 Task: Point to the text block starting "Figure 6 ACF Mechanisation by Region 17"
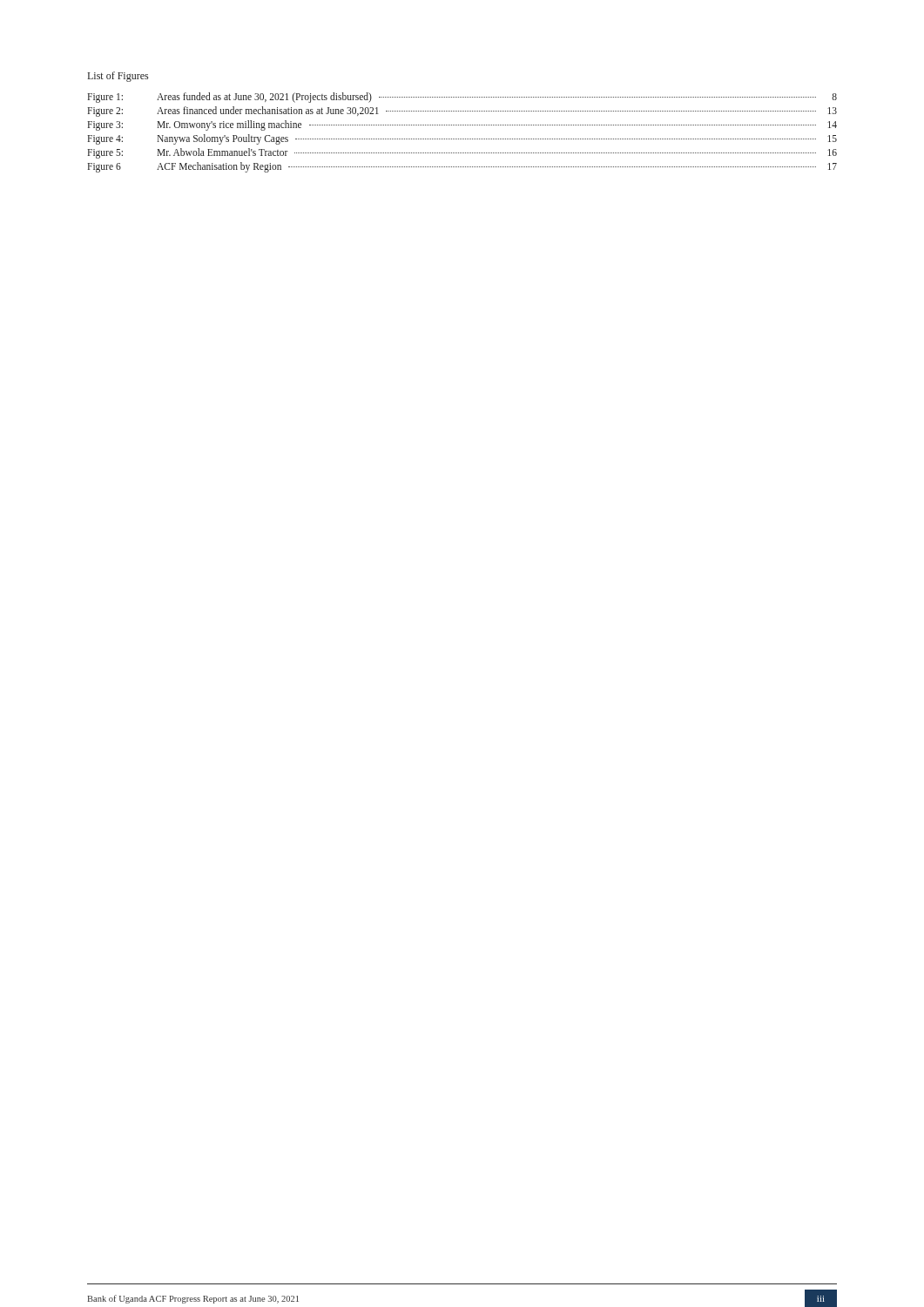point(462,166)
